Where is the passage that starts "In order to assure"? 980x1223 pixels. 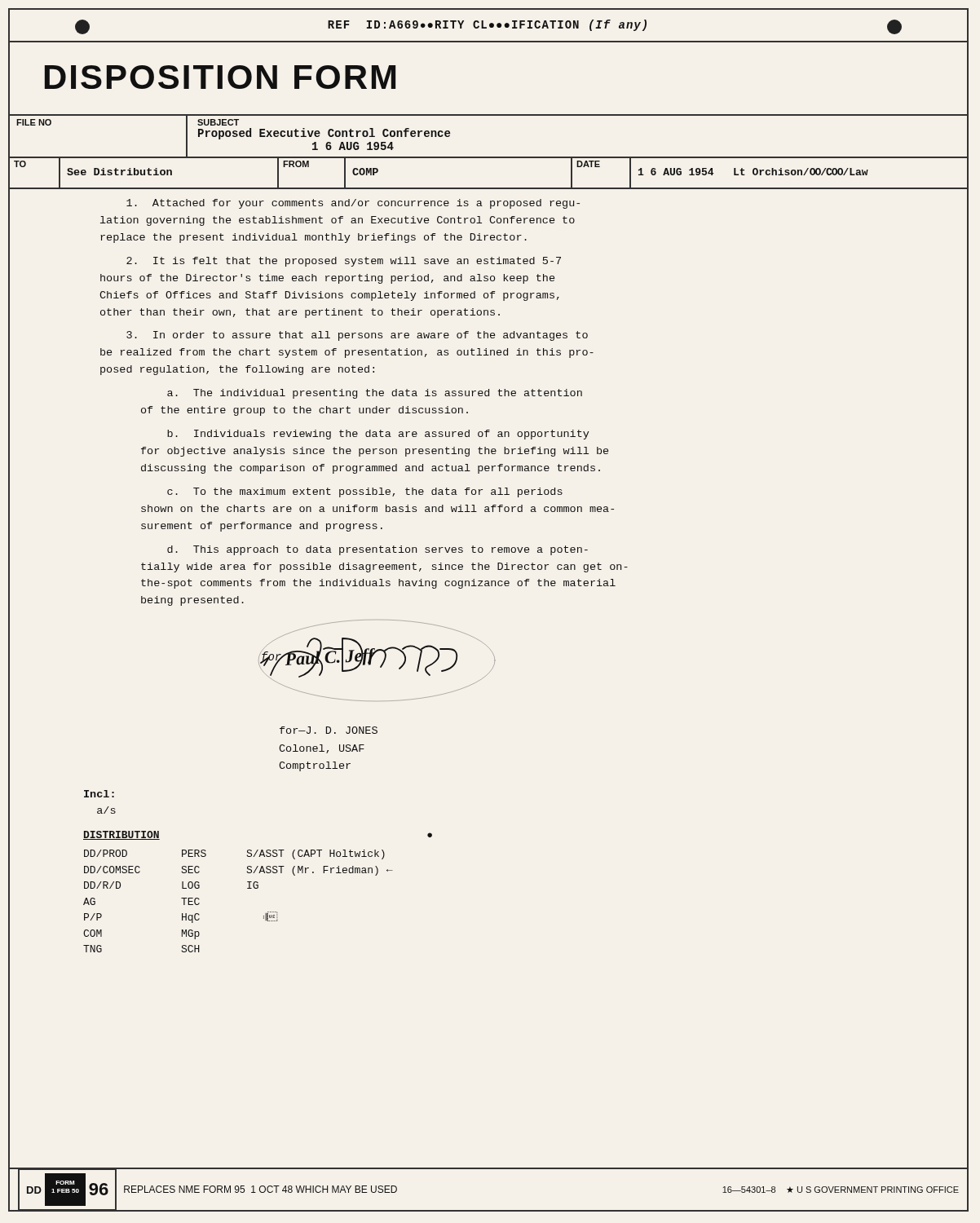pos(347,353)
